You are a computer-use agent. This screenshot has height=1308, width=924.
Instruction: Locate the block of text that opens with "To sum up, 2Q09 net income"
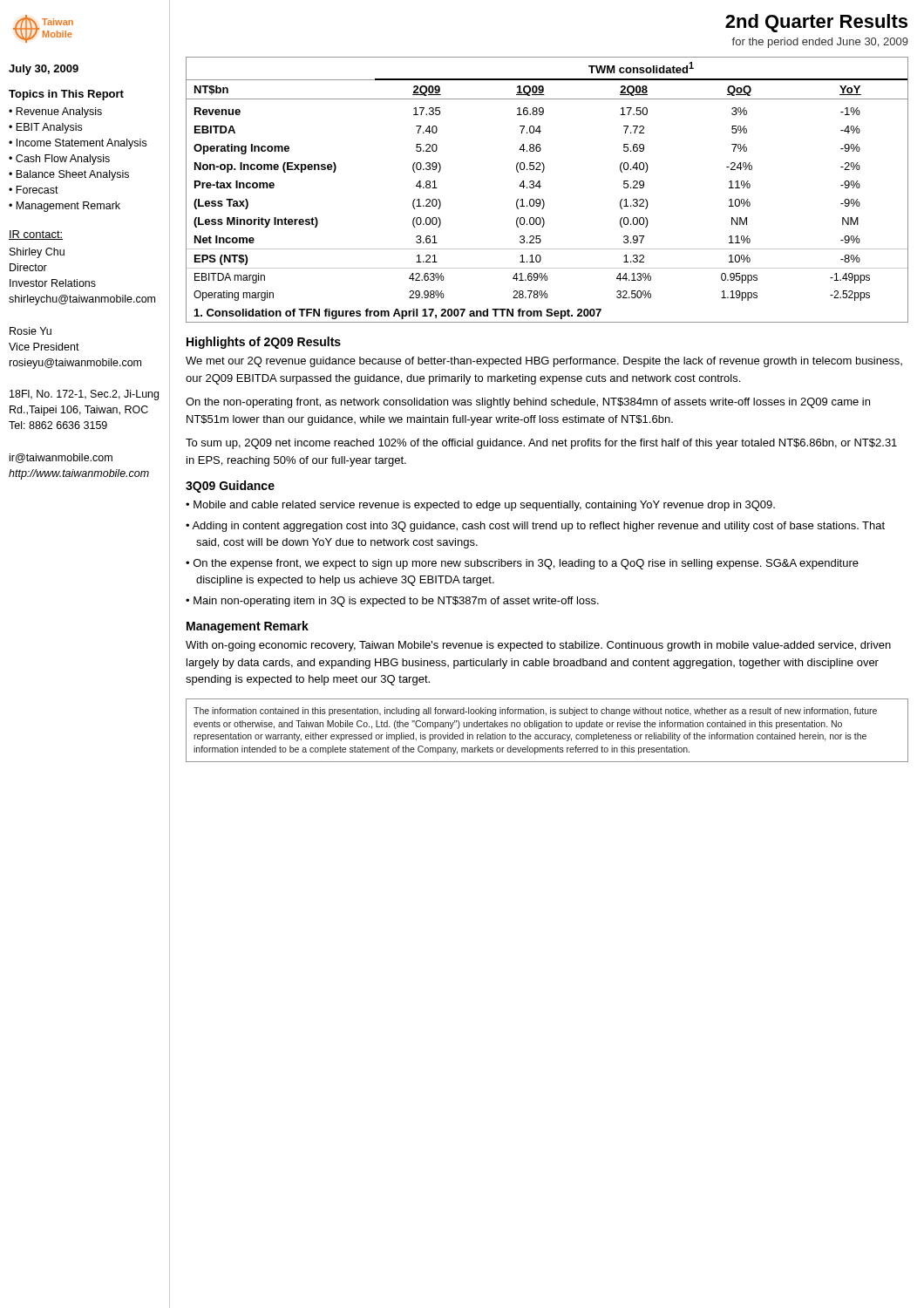coord(541,451)
